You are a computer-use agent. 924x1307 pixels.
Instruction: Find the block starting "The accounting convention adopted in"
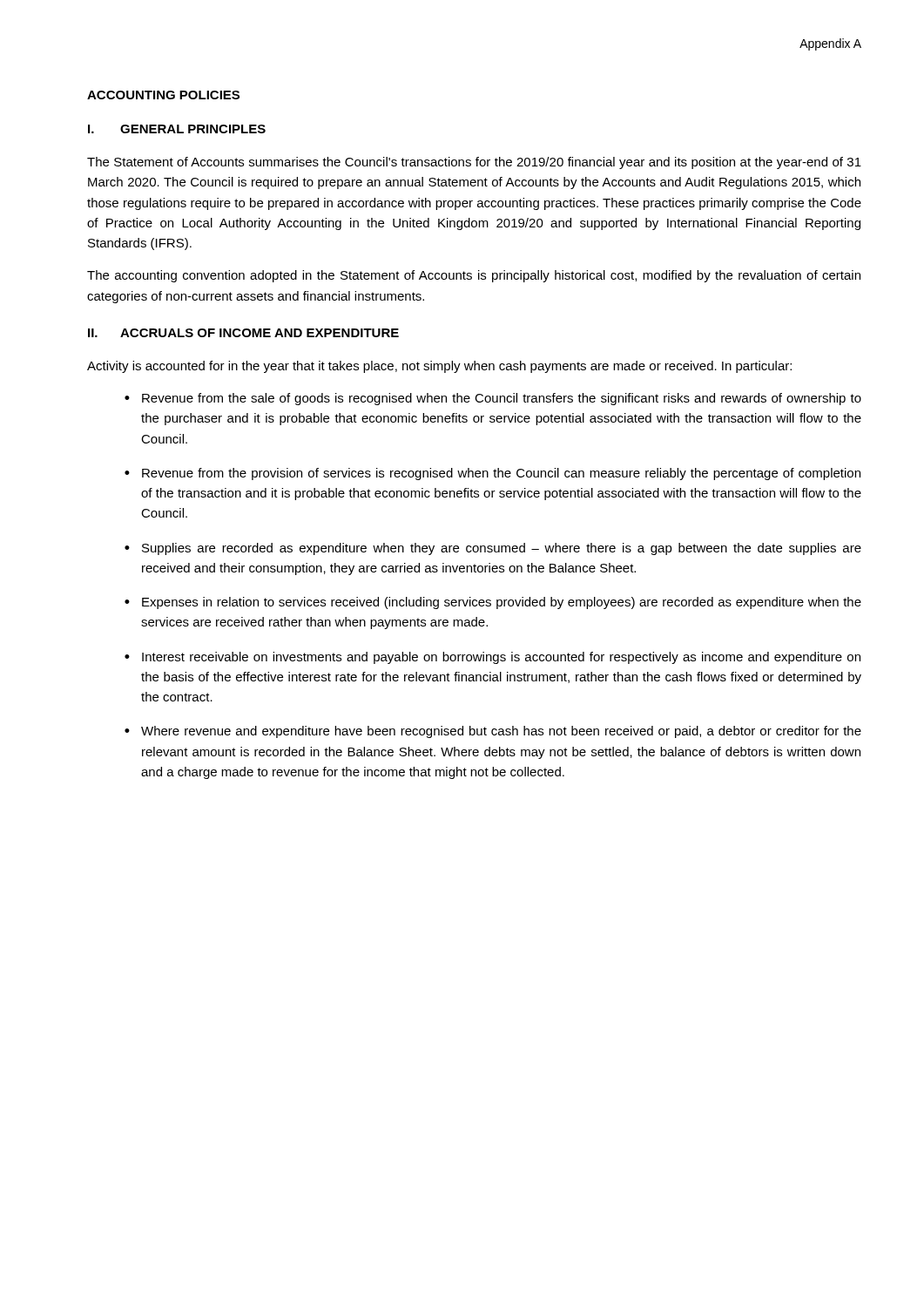pyautogui.click(x=474, y=285)
